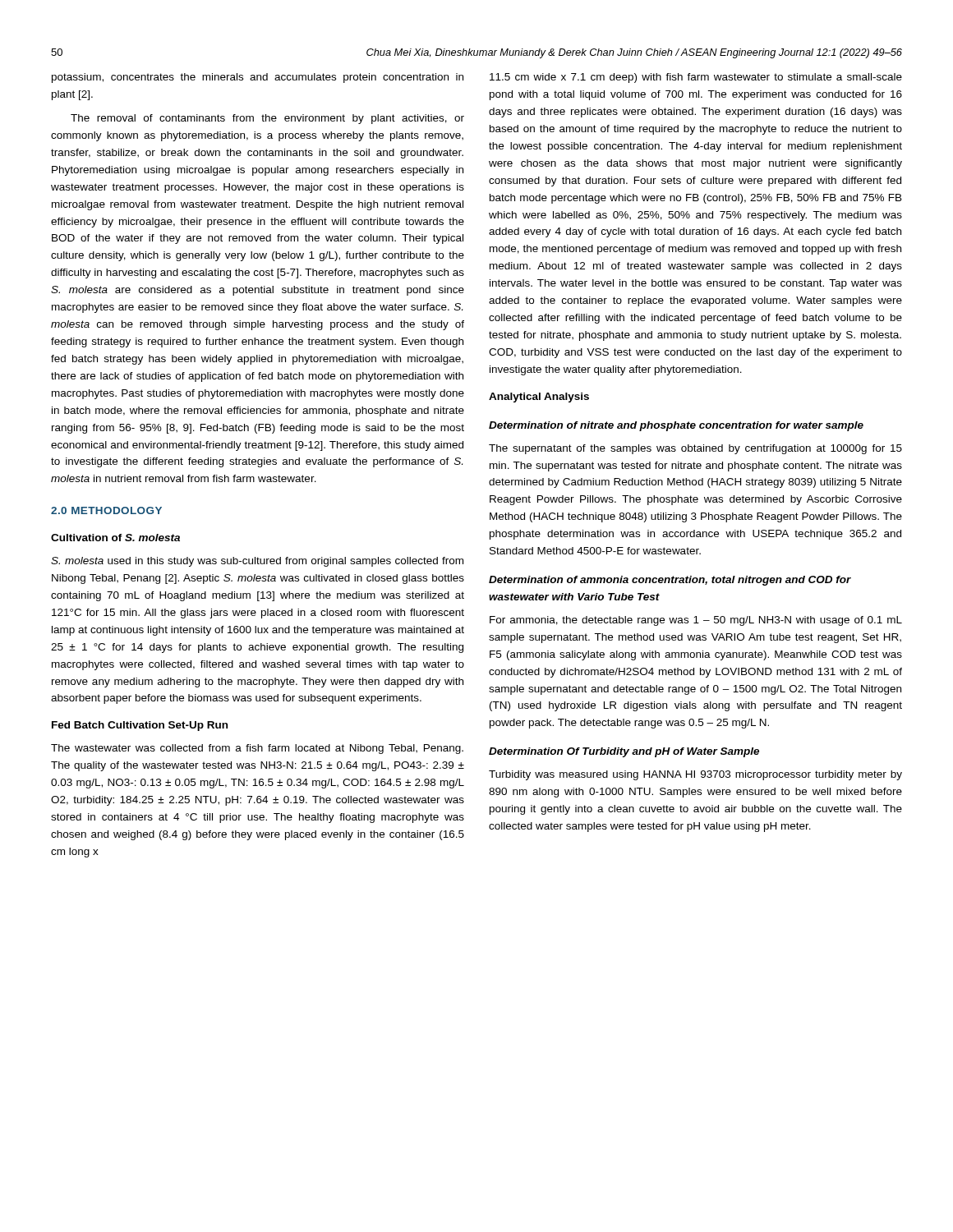Click on the region starting "Determination of ammonia concentration, total"

tap(670, 588)
